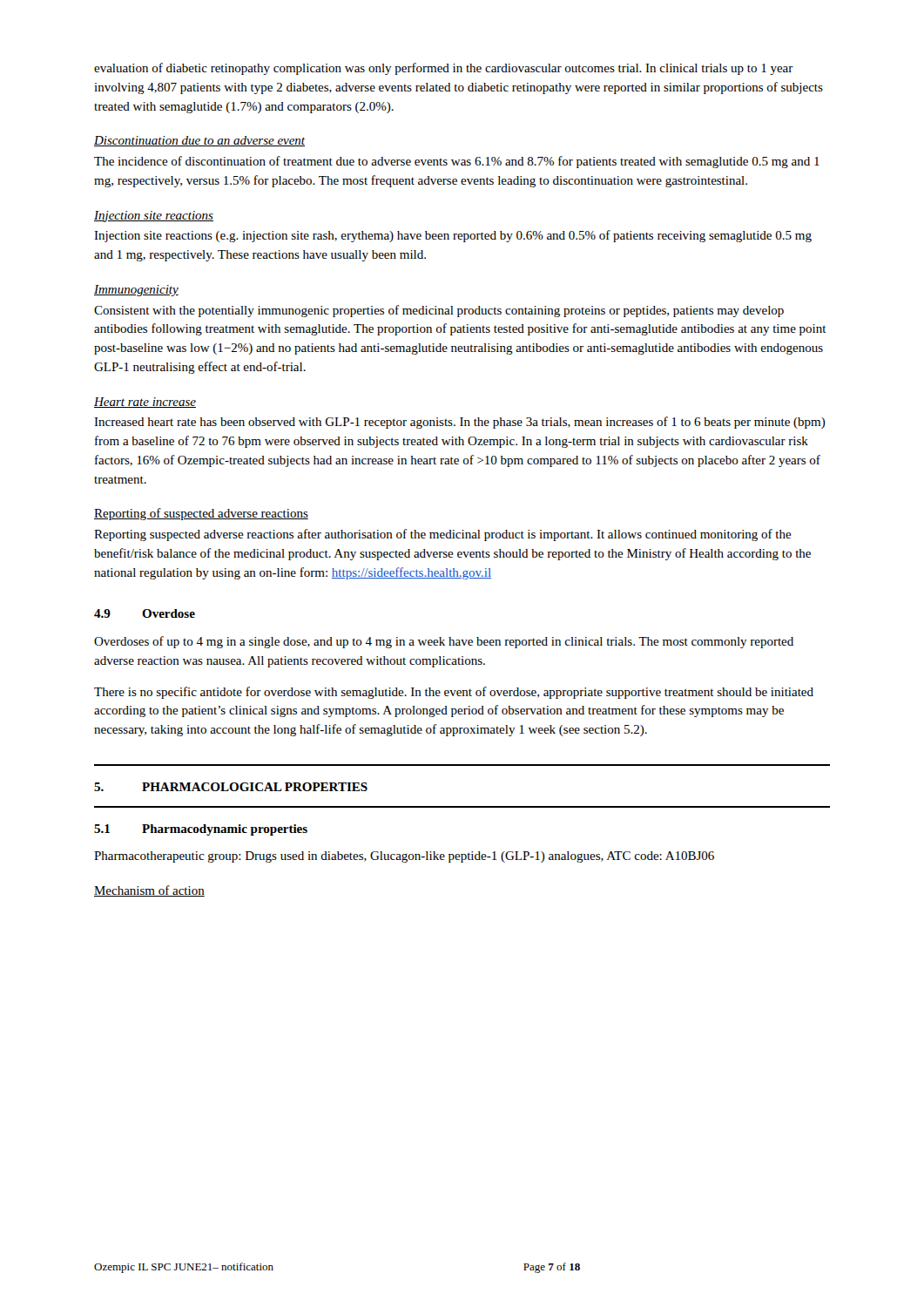Viewport: 924px width, 1307px height.
Task: Where does it say "Reporting of suspected adverse reactions"?
Action: [x=201, y=514]
